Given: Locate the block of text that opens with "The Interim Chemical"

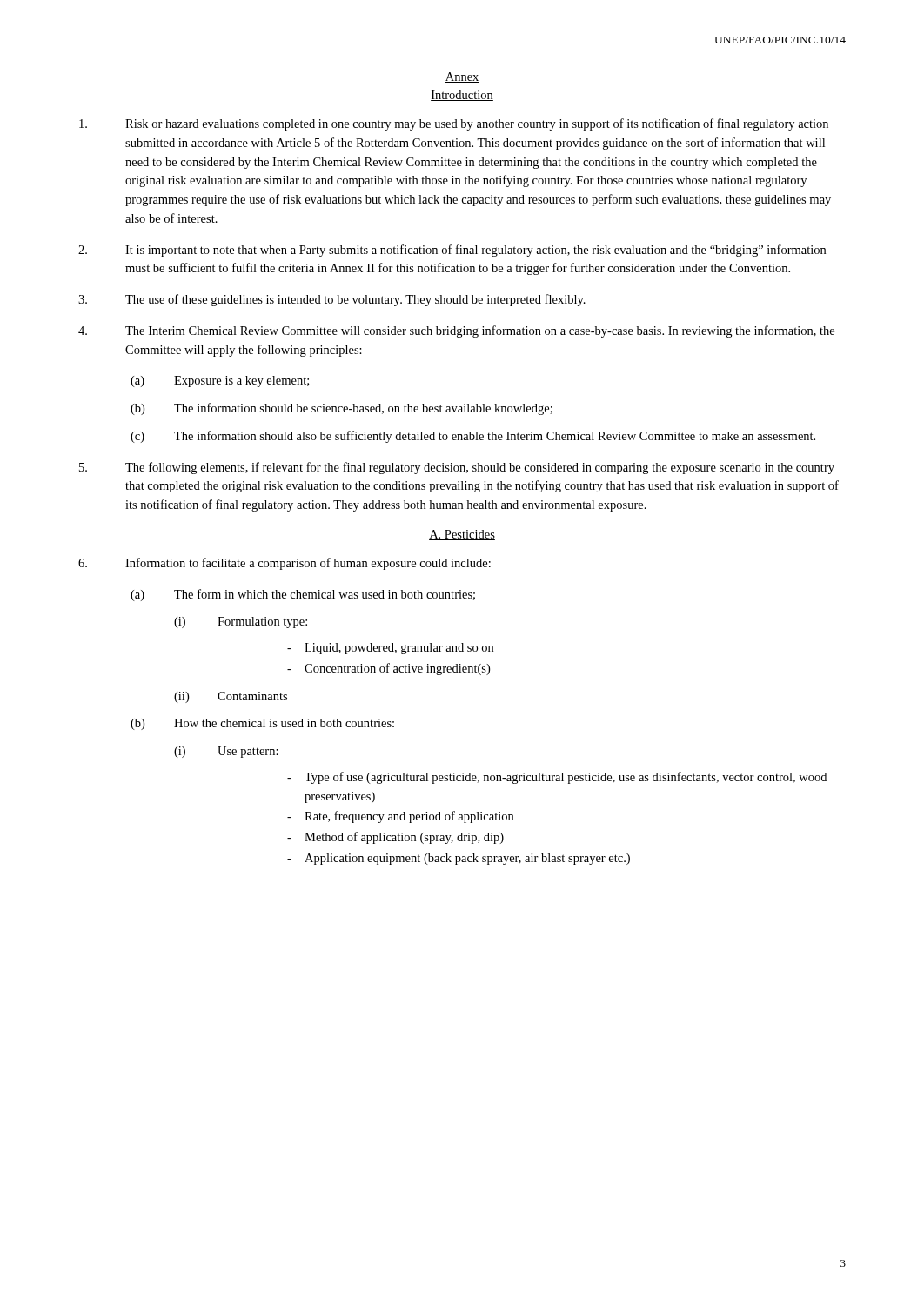Looking at the screenshot, I should tap(462, 341).
